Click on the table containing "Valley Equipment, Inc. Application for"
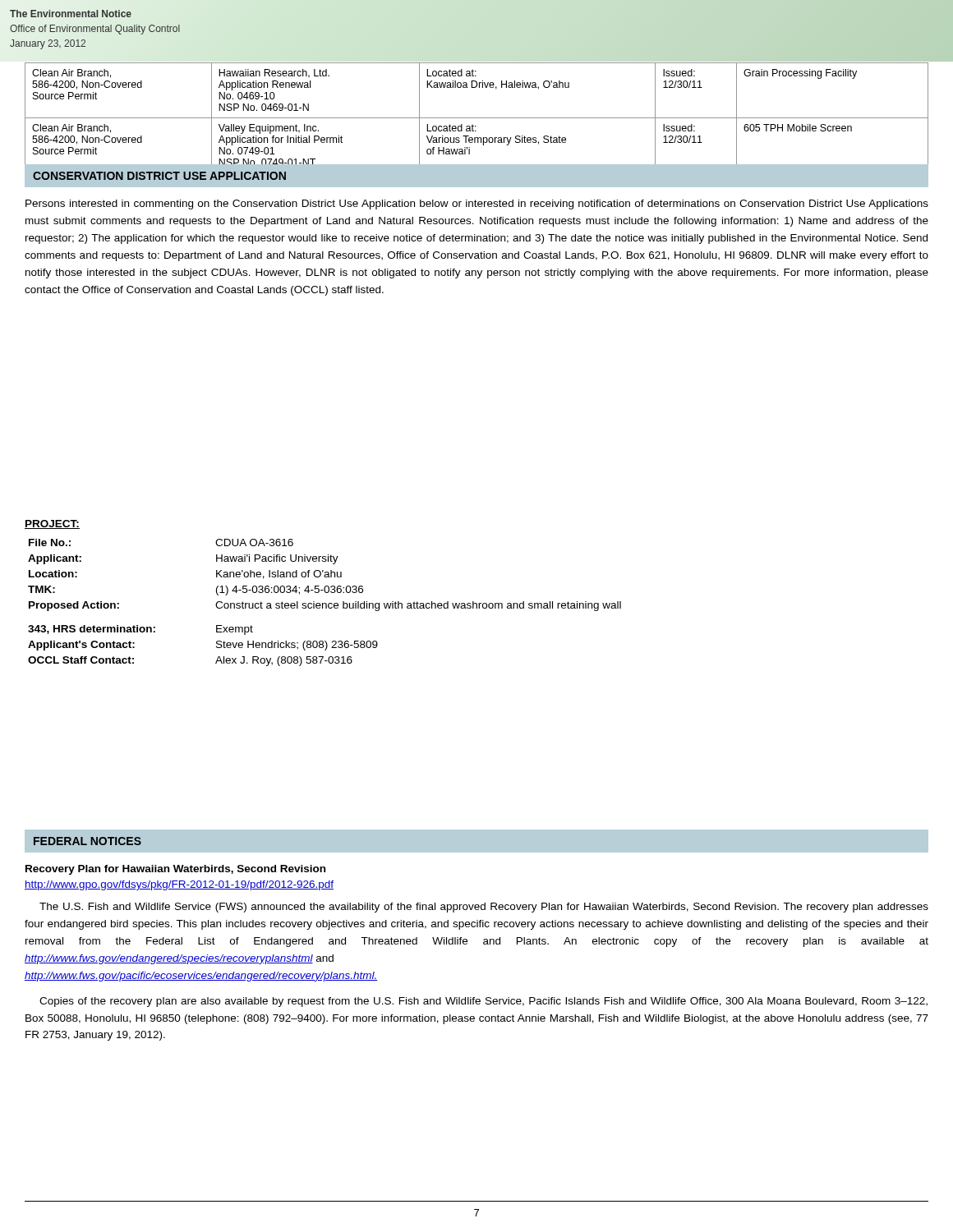The image size is (953, 1232). (x=476, y=118)
